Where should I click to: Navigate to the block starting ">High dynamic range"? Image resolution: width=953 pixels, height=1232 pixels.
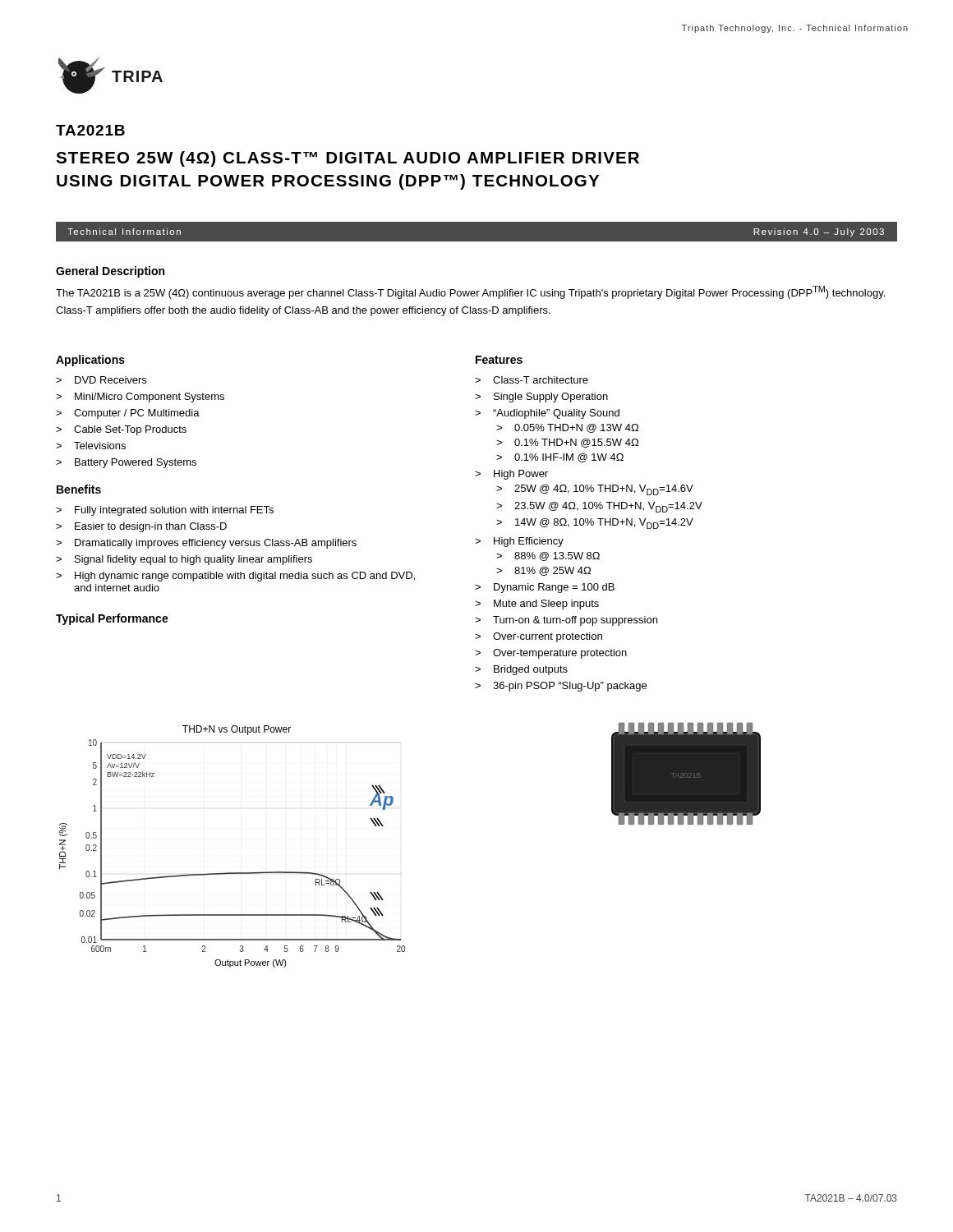point(245,582)
